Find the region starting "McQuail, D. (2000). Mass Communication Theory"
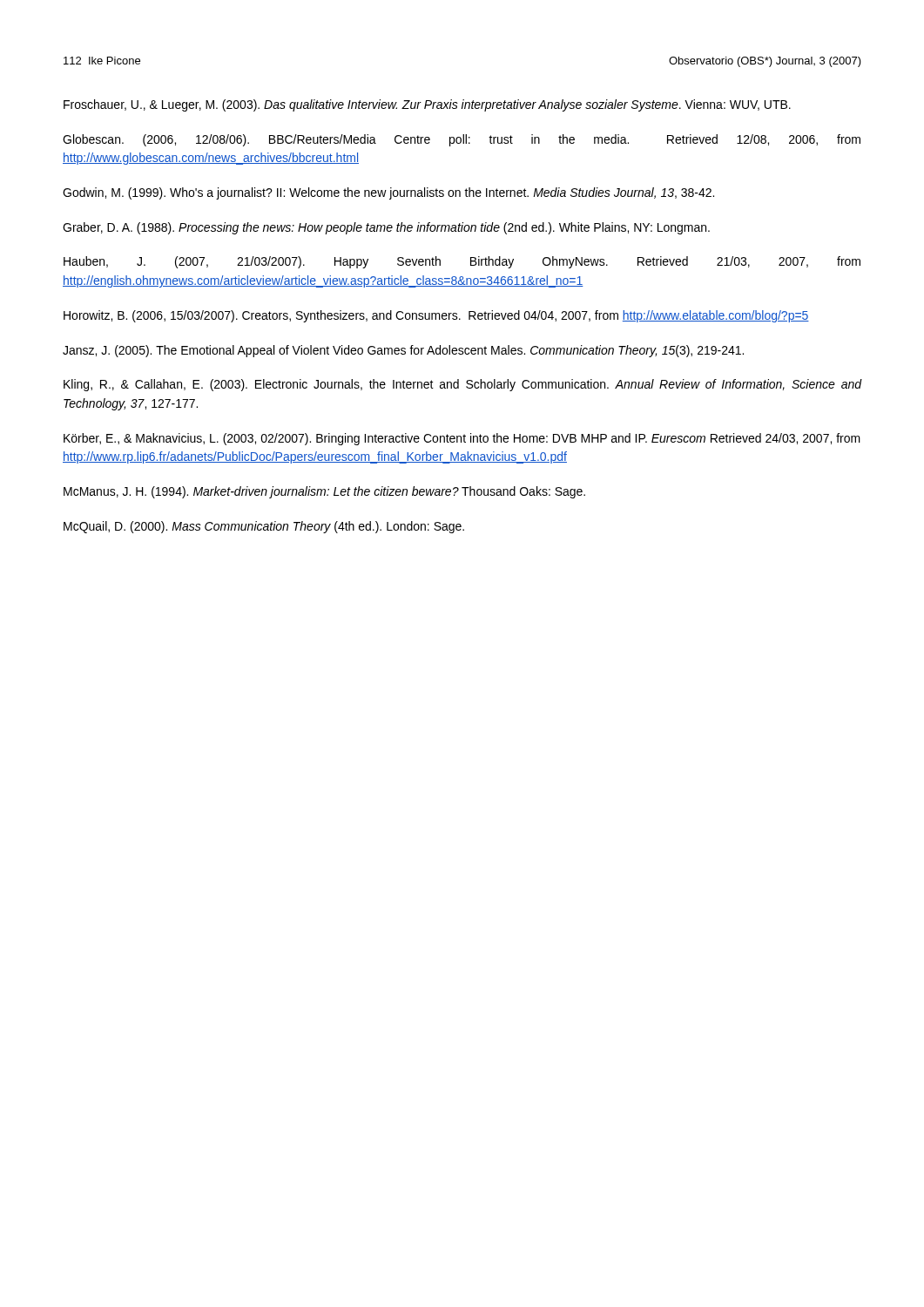924x1307 pixels. click(x=264, y=526)
